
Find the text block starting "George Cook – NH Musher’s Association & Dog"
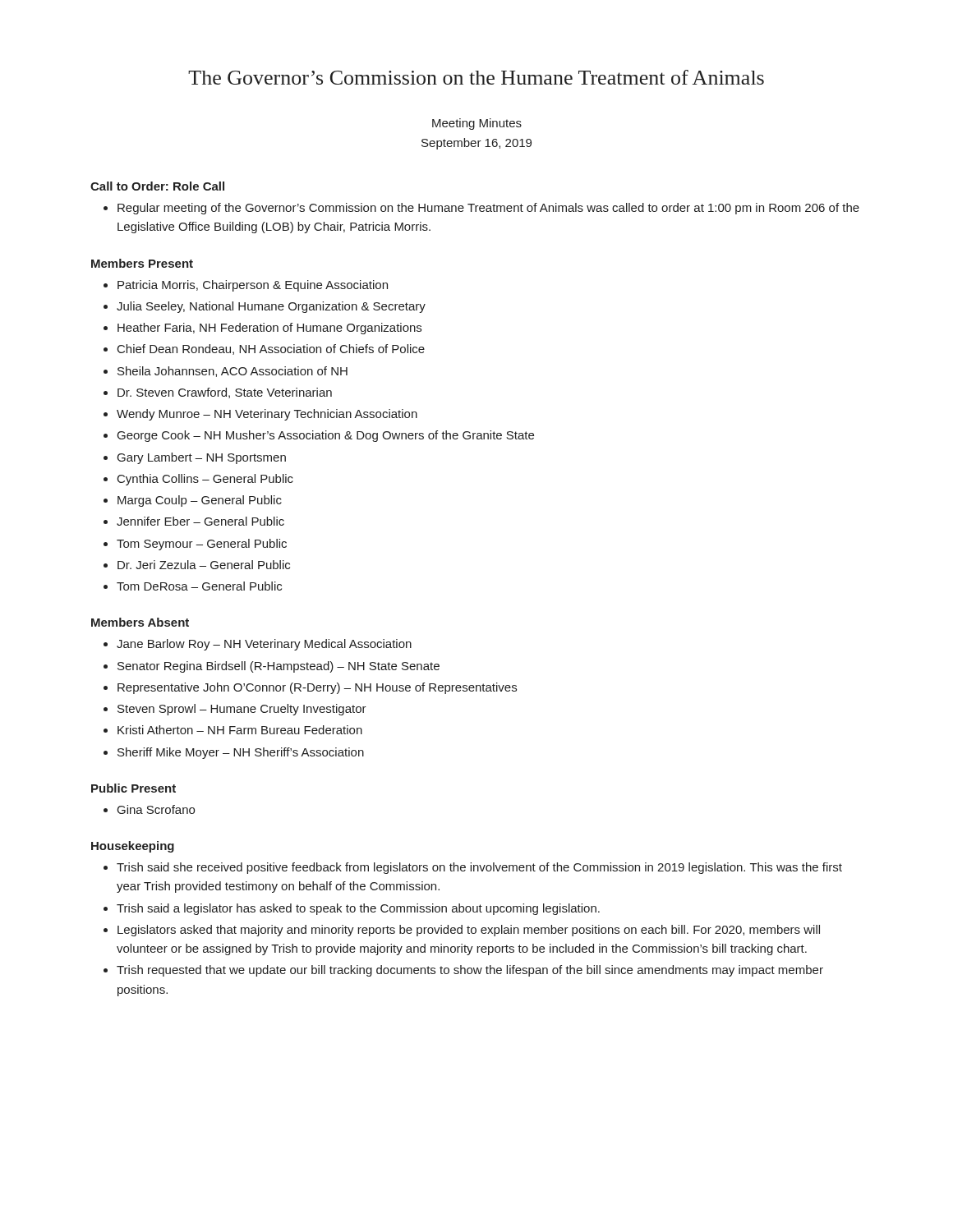(x=326, y=435)
